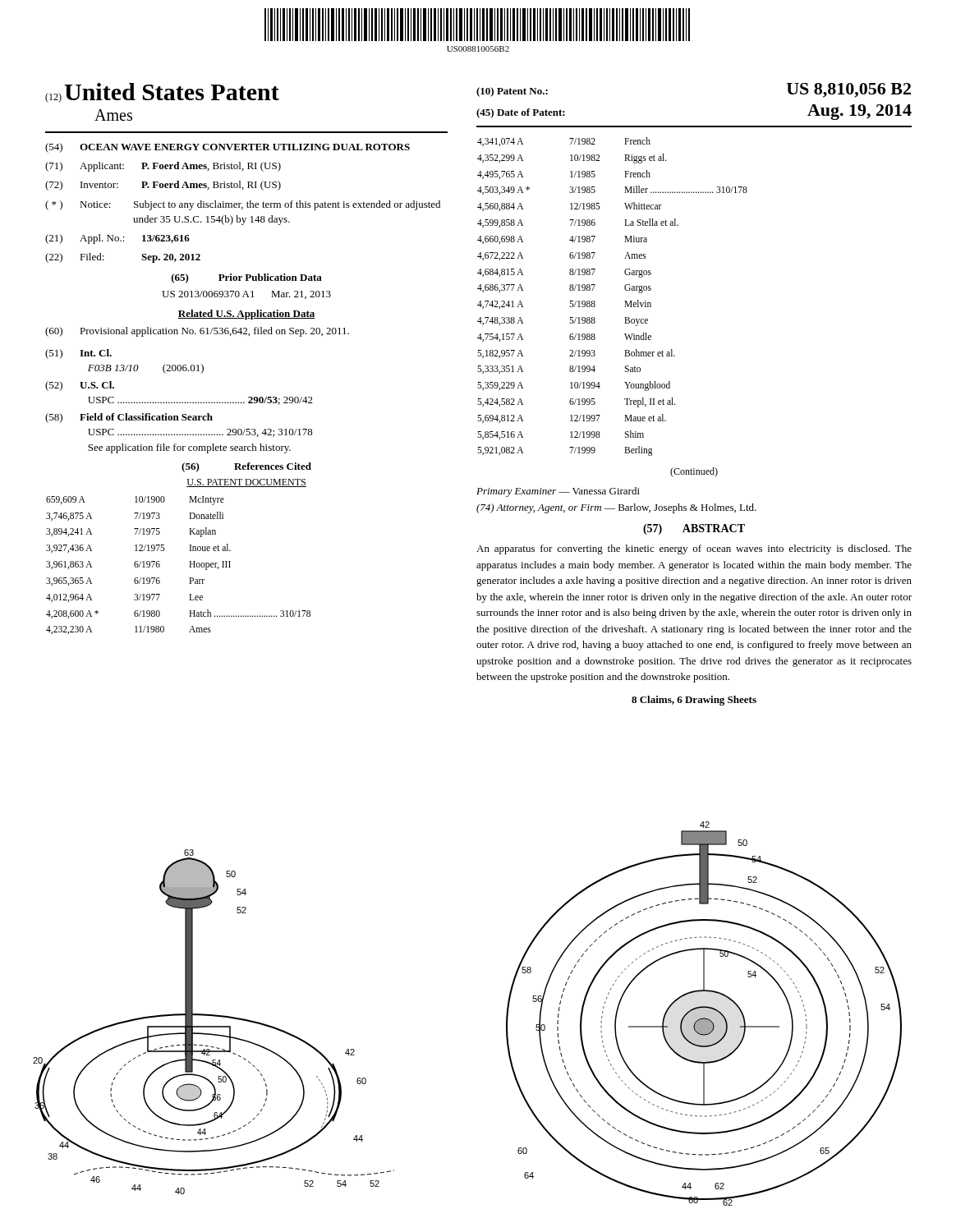Viewport: 956px width, 1232px height.
Task: Find the block starting "(71) Applicant: P. Foerd Ames, Bristol, RI (US)"
Action: click(163, 166)
